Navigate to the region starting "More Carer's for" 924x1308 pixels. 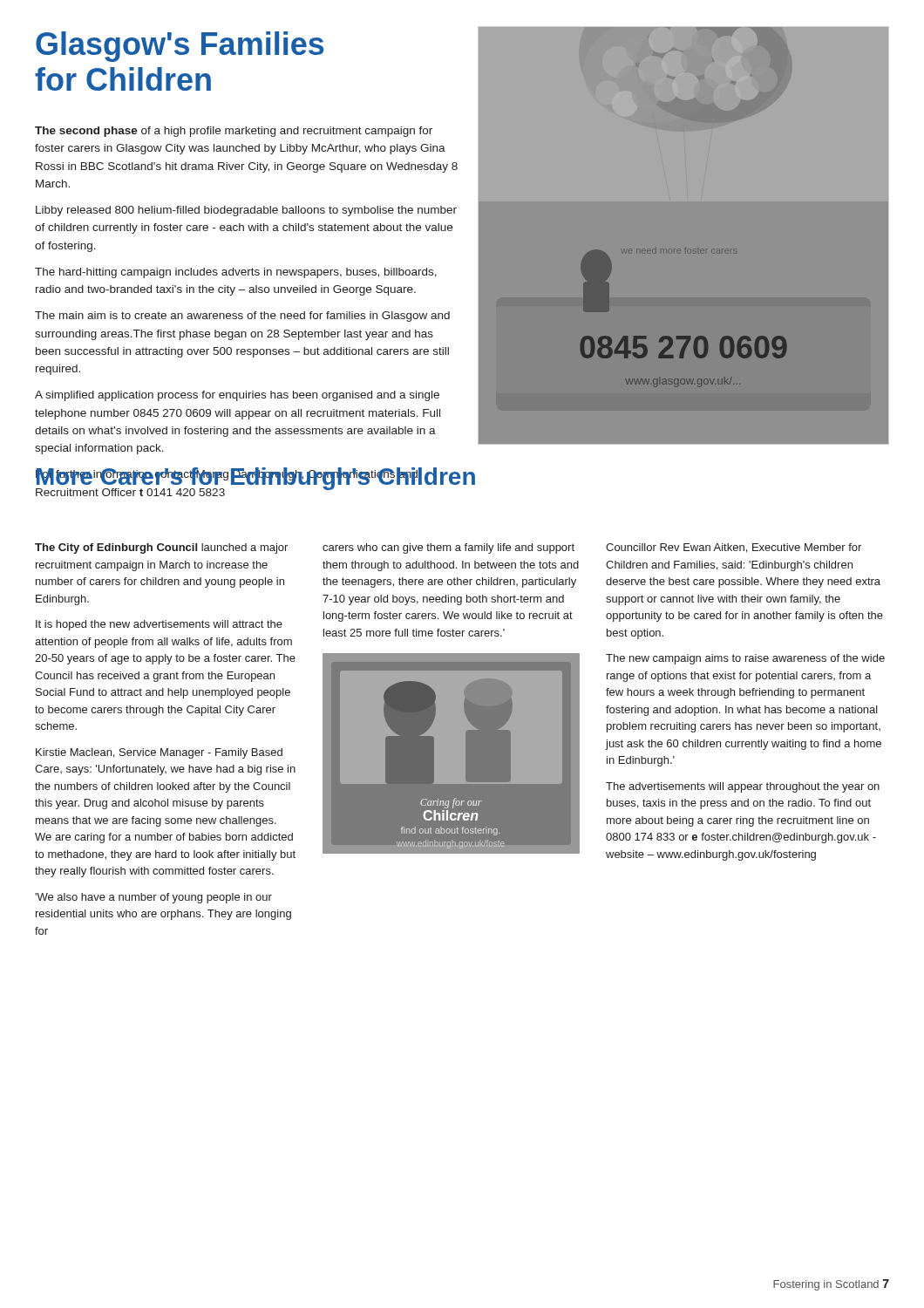pos(462,477)
